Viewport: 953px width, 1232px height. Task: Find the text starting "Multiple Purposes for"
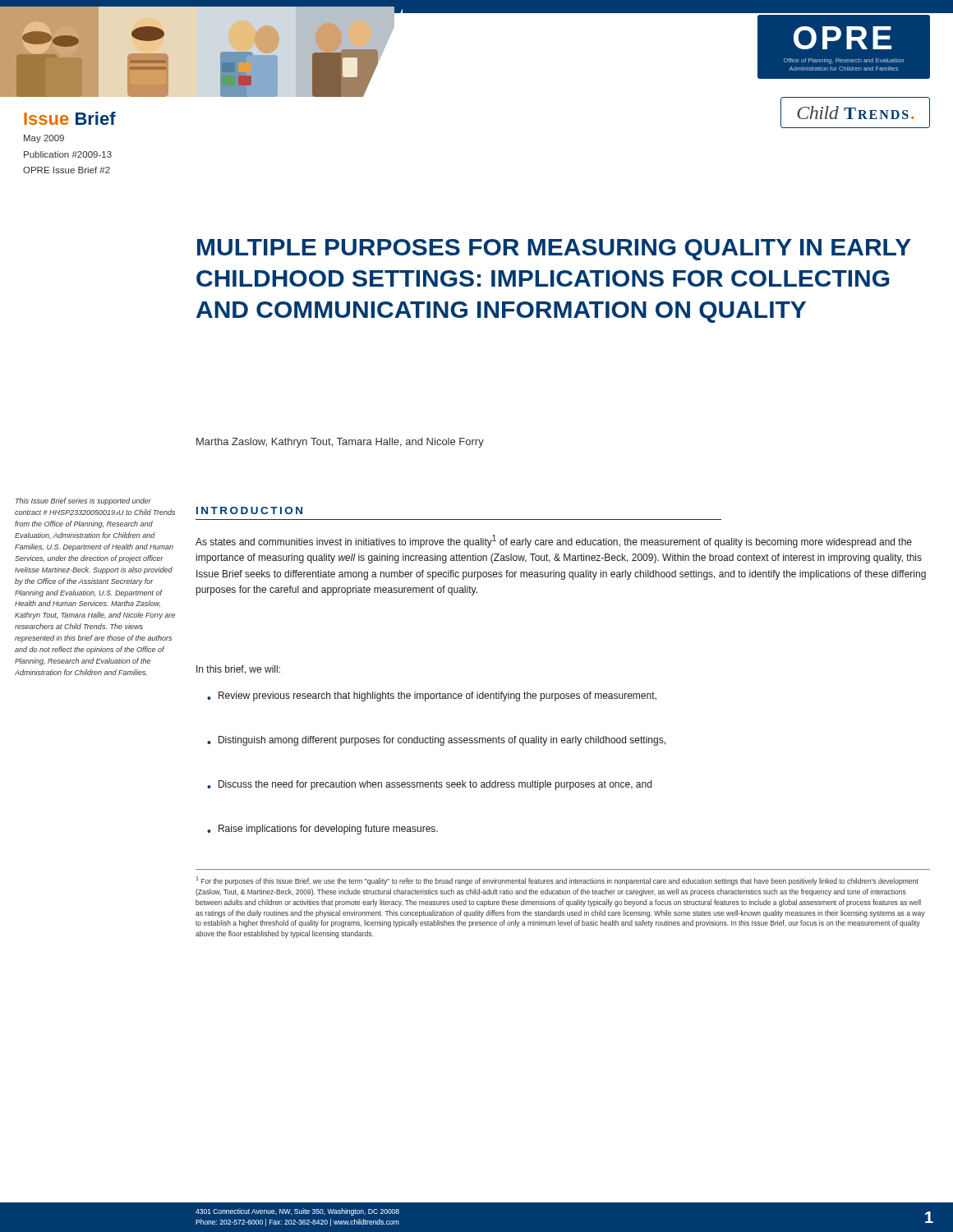pos(563,279)
